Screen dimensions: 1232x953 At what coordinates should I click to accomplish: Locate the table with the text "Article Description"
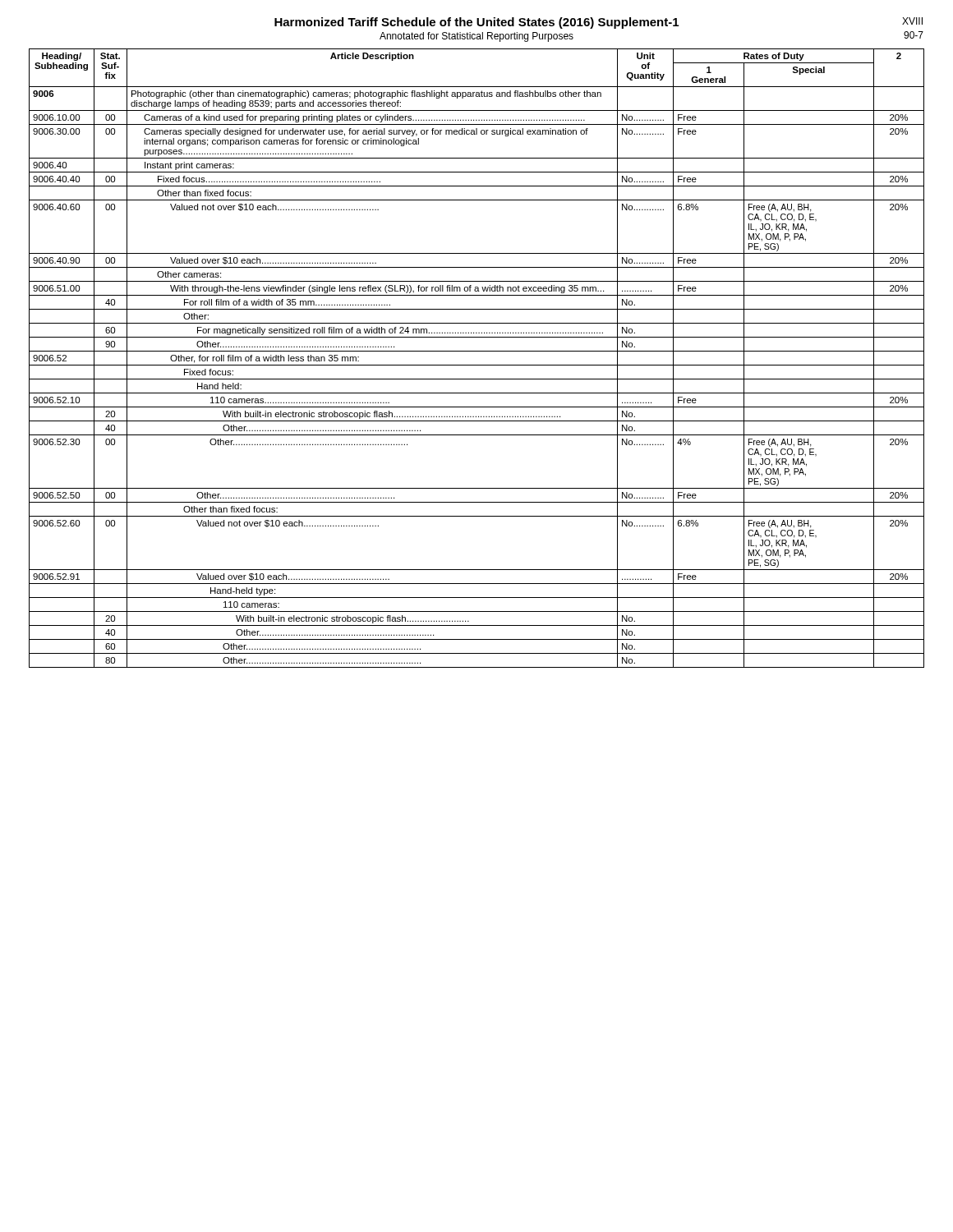coord(476,358)
